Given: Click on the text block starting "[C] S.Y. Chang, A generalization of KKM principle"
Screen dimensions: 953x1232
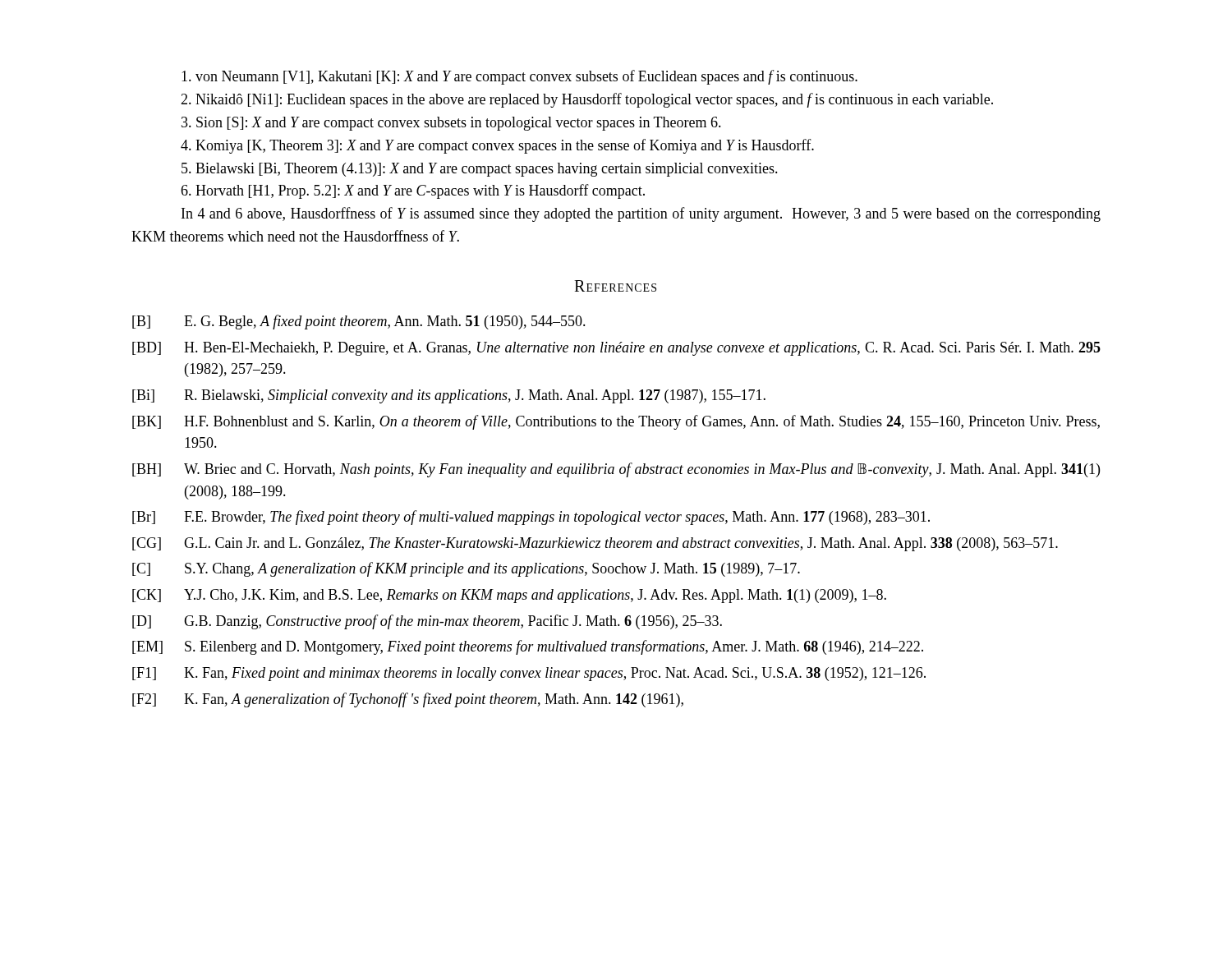Looking at the screenshot, I should coord(616,569).
